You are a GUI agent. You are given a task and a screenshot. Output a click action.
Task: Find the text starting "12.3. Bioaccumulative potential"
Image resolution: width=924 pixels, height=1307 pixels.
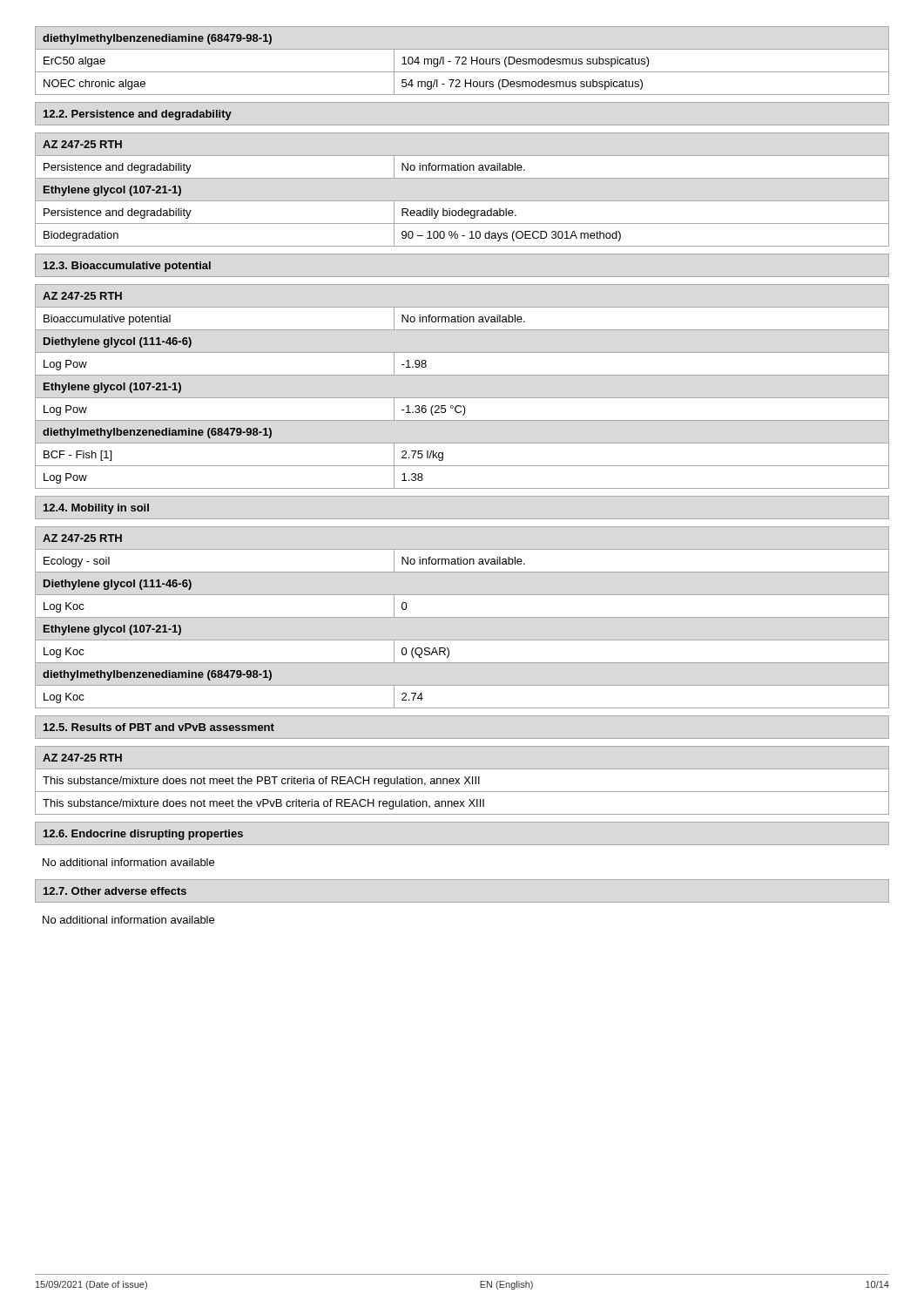click(x=127, y=265)
